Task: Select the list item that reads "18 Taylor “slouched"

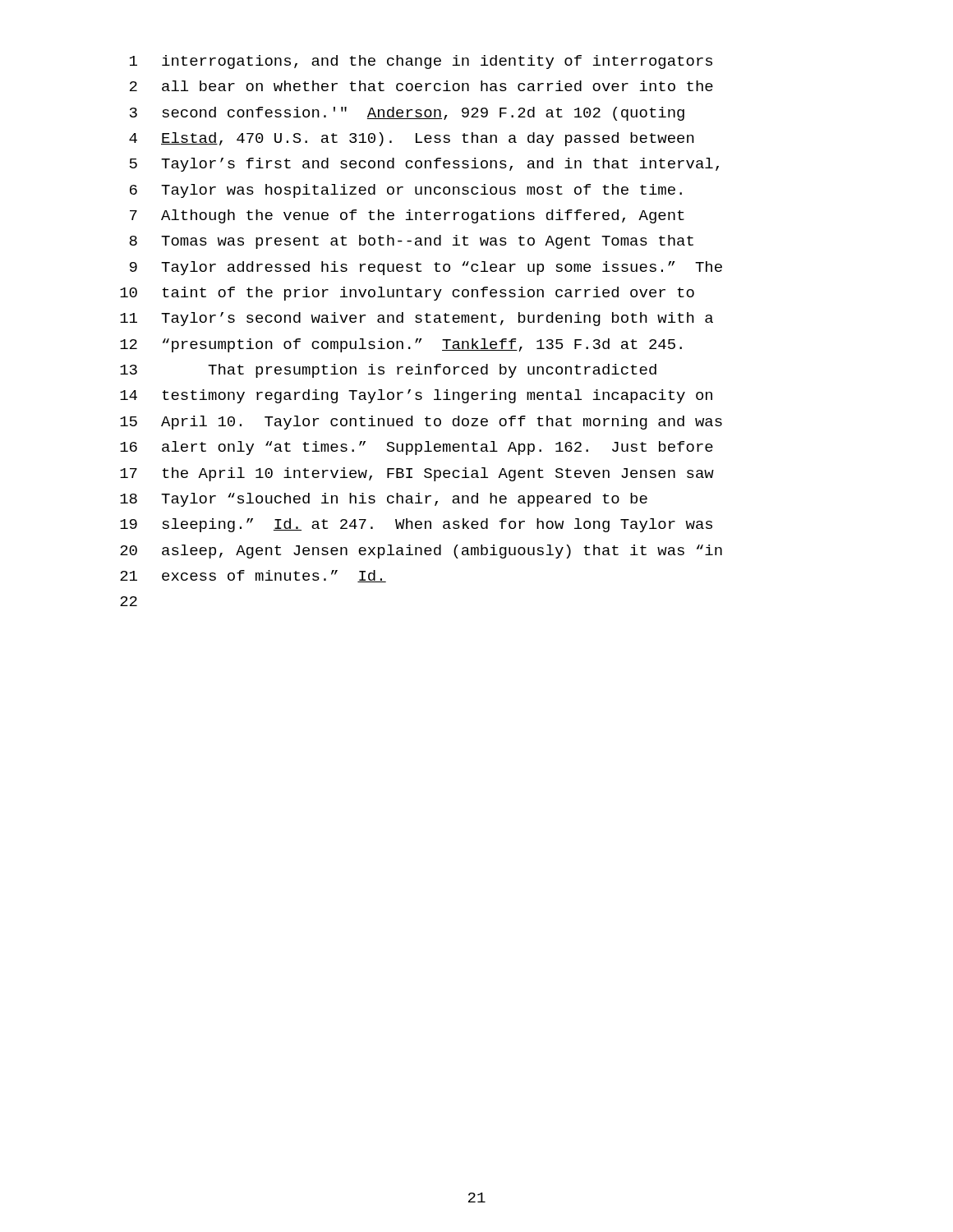Action: coord(485,500)
